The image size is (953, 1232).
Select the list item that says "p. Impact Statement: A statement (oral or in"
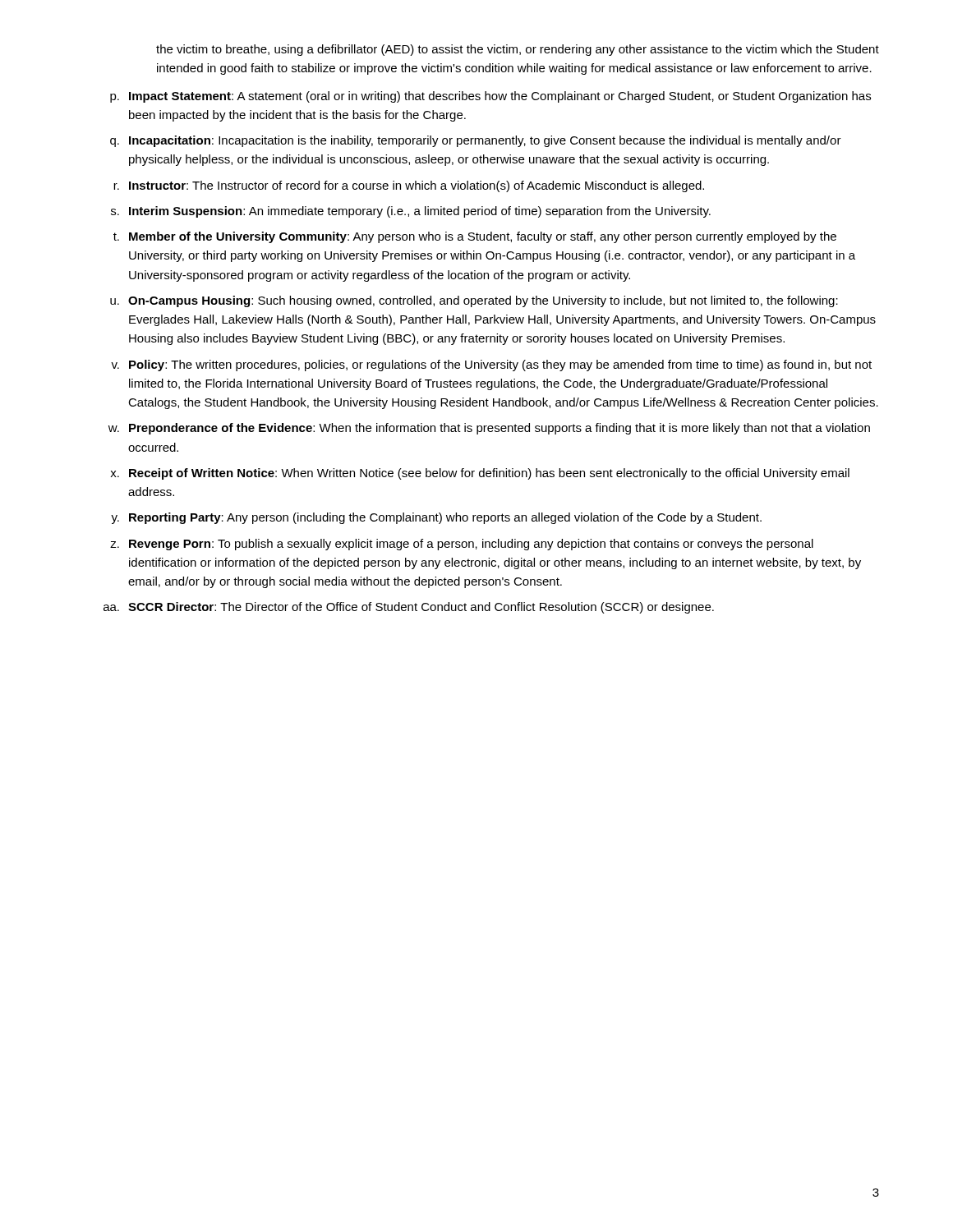tap(485, 105)
